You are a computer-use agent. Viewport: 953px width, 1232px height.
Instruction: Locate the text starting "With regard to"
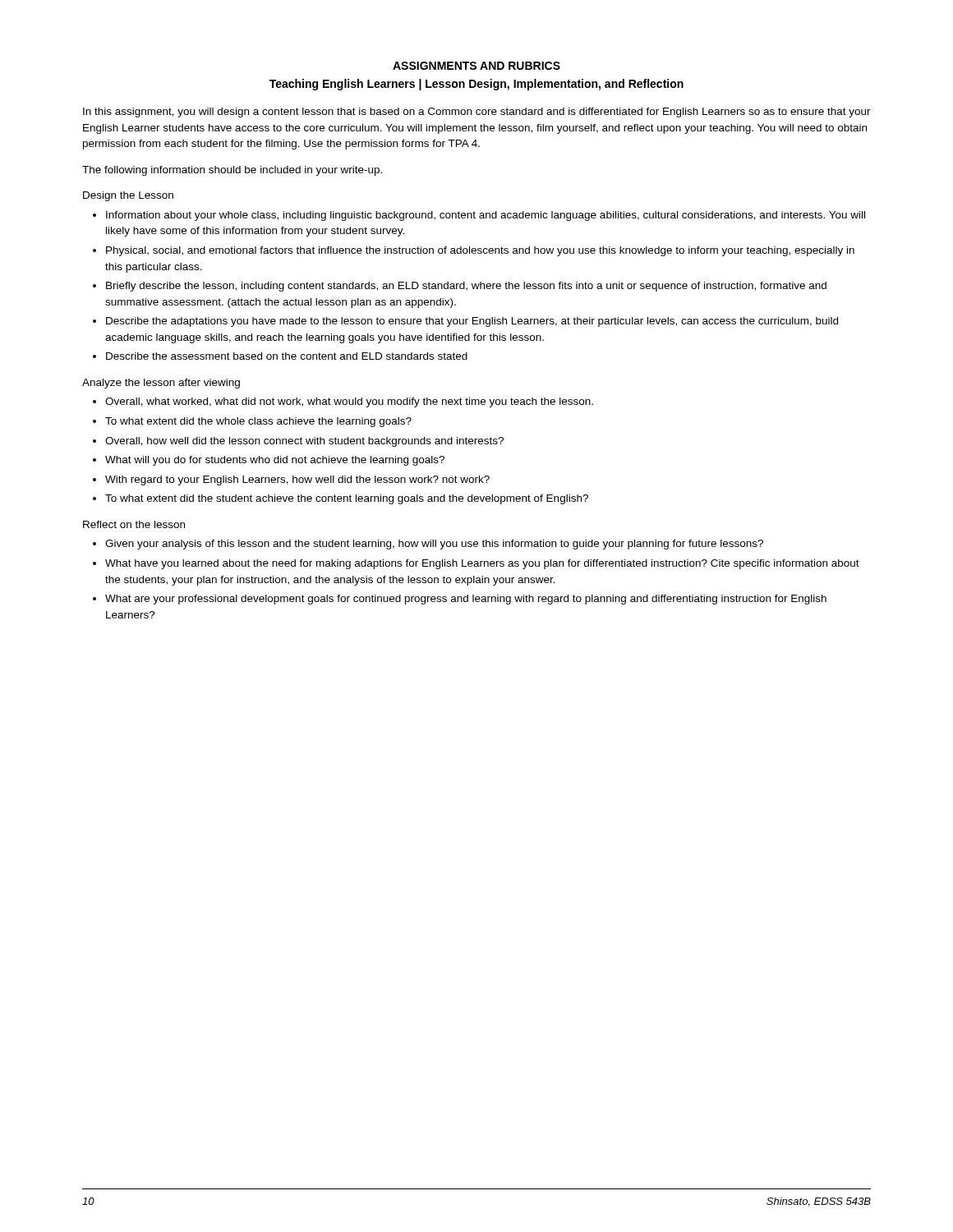tap(297, 479)
